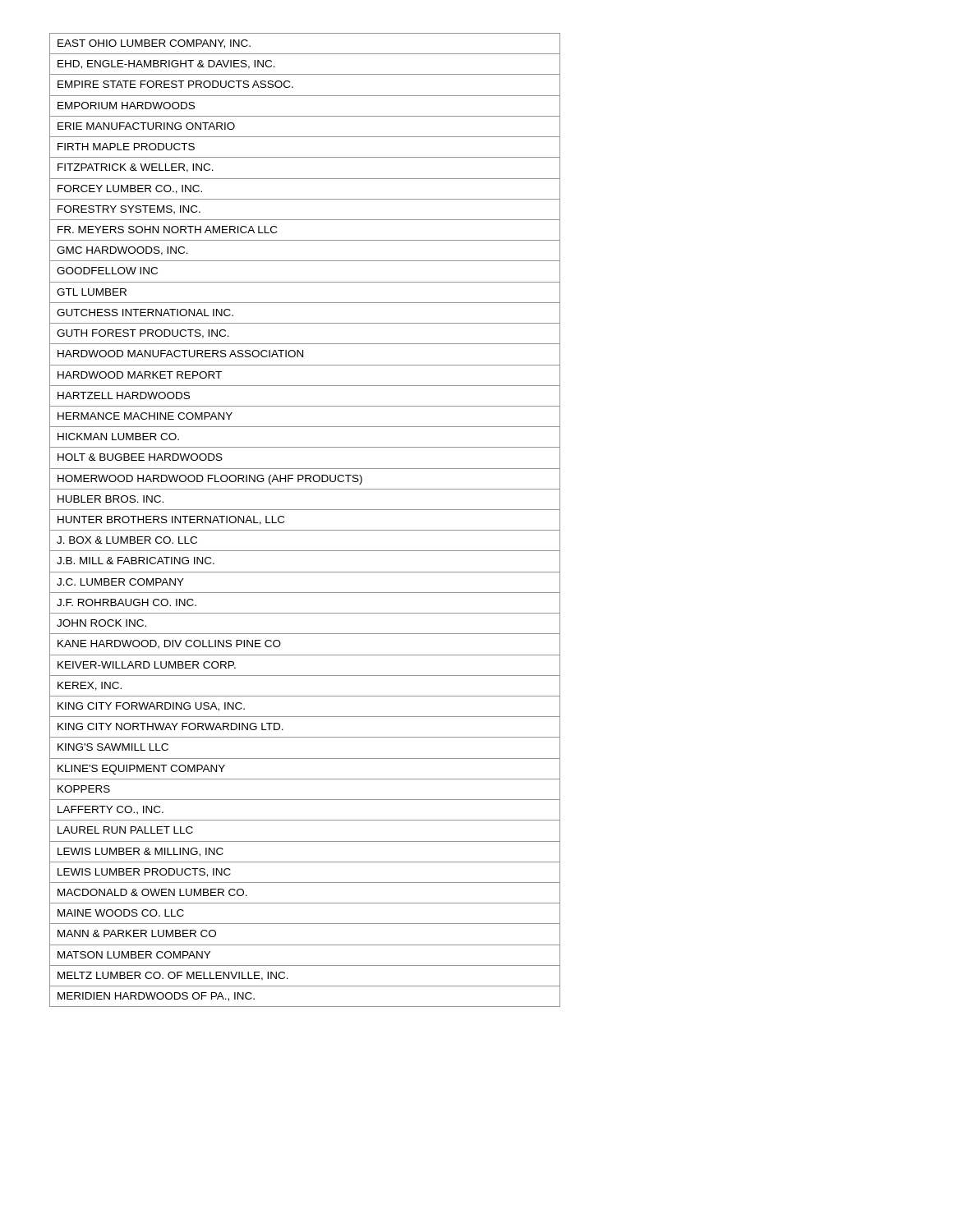Point to "J.B. MILL & FABRICATING INC."

[x=136, y=561]
